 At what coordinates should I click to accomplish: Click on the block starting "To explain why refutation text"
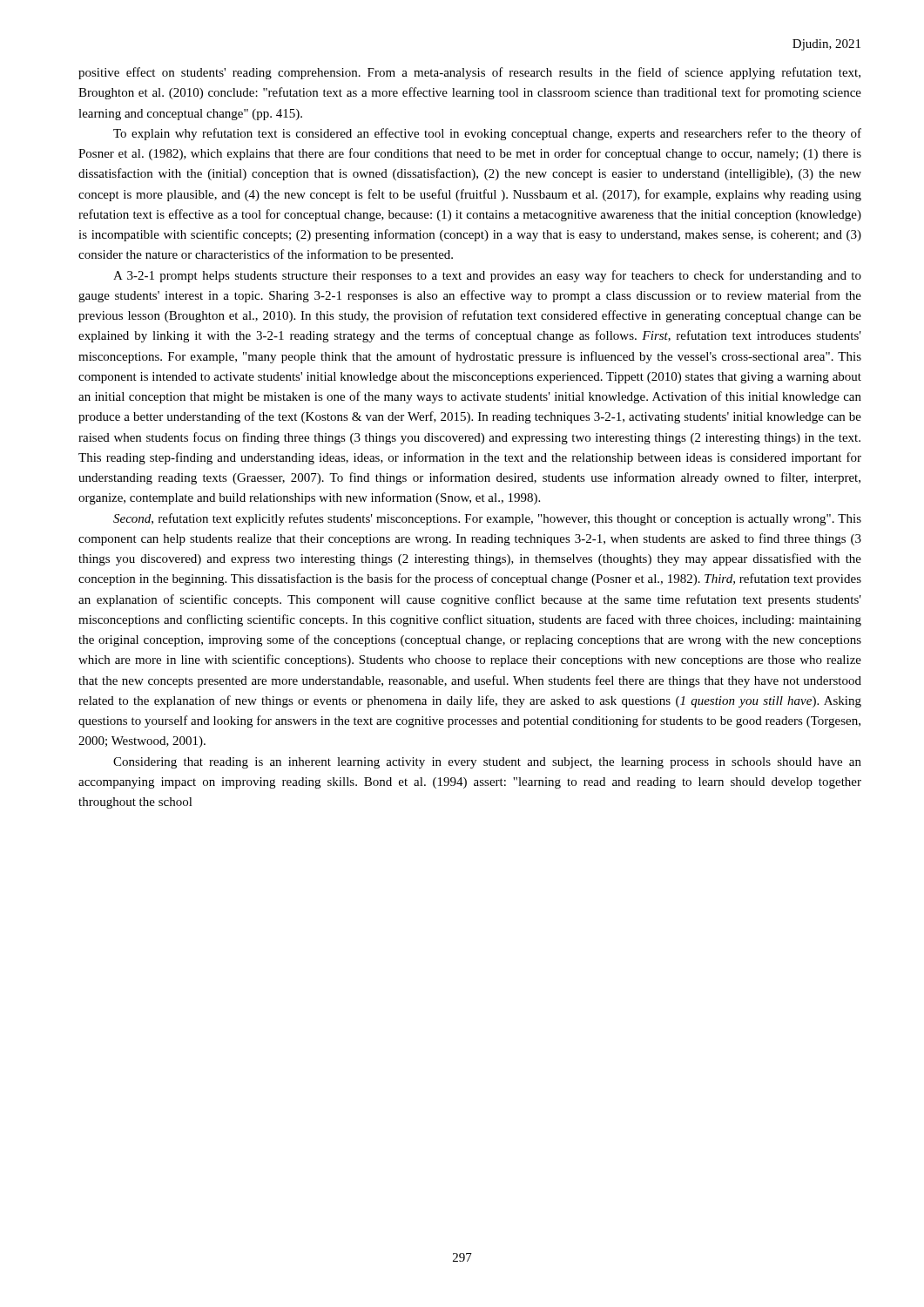tap(470, 194)
